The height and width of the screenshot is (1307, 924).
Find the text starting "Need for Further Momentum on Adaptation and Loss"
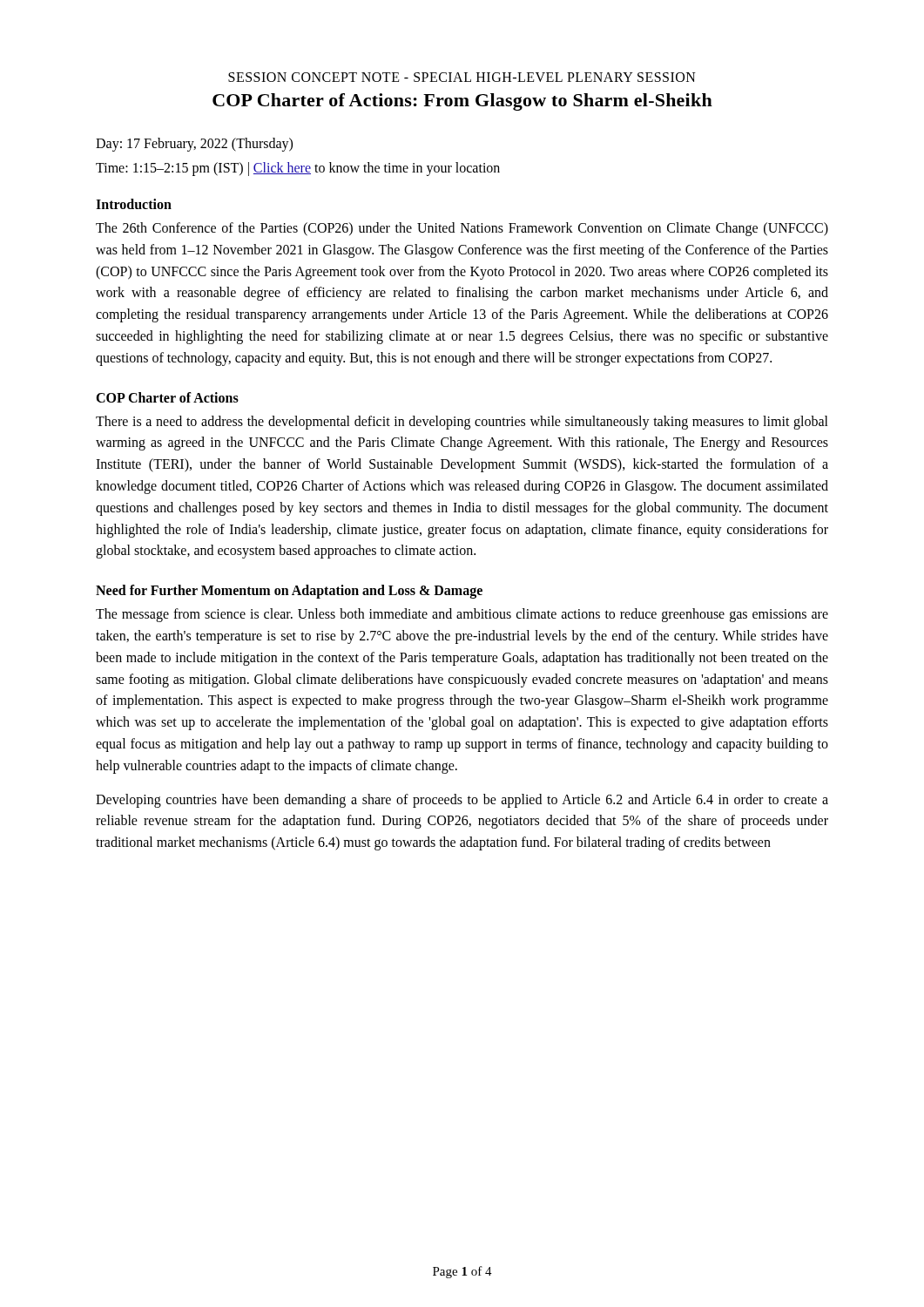pos(289,590)
